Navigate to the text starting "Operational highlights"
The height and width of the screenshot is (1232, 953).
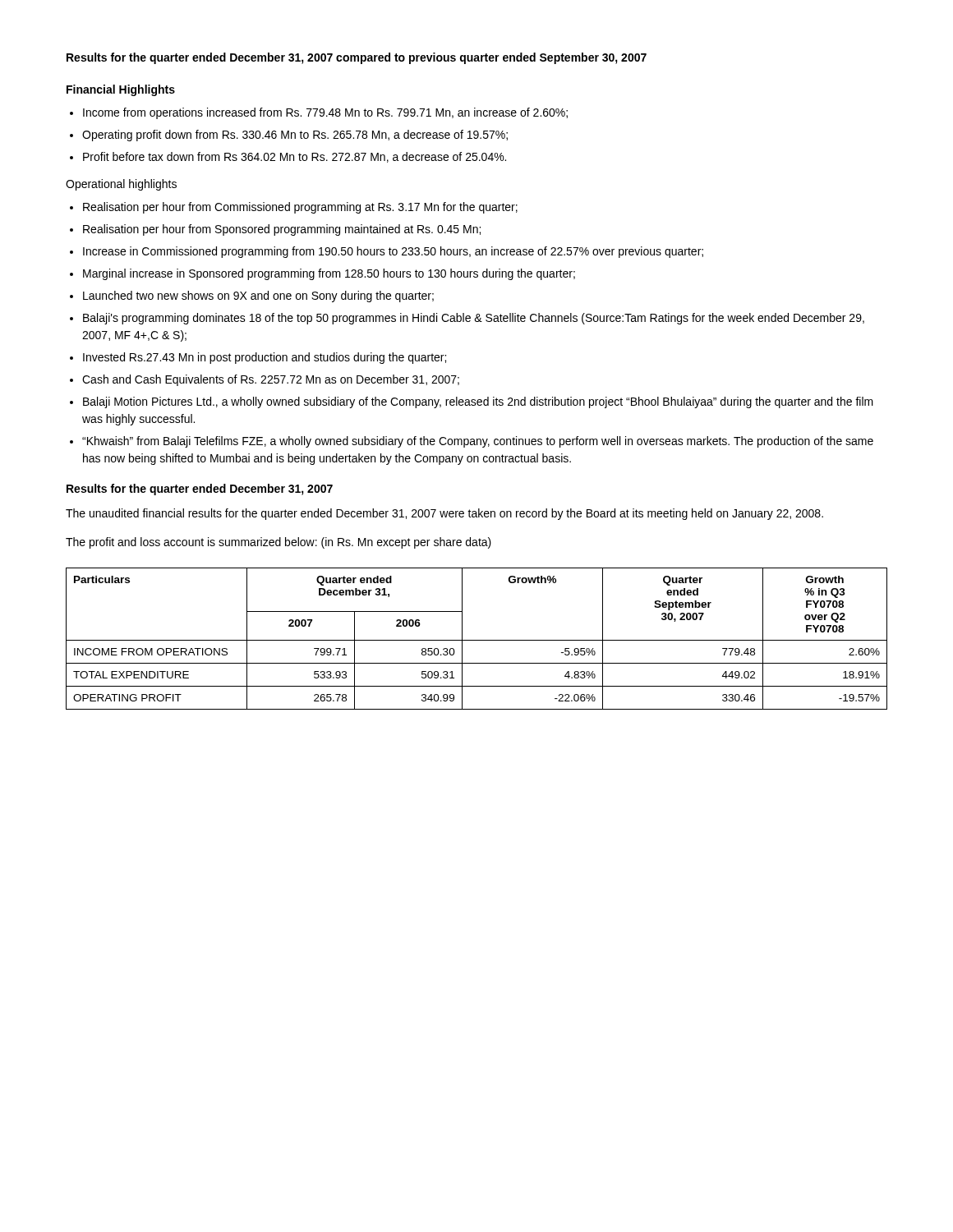tap(121, 184)
